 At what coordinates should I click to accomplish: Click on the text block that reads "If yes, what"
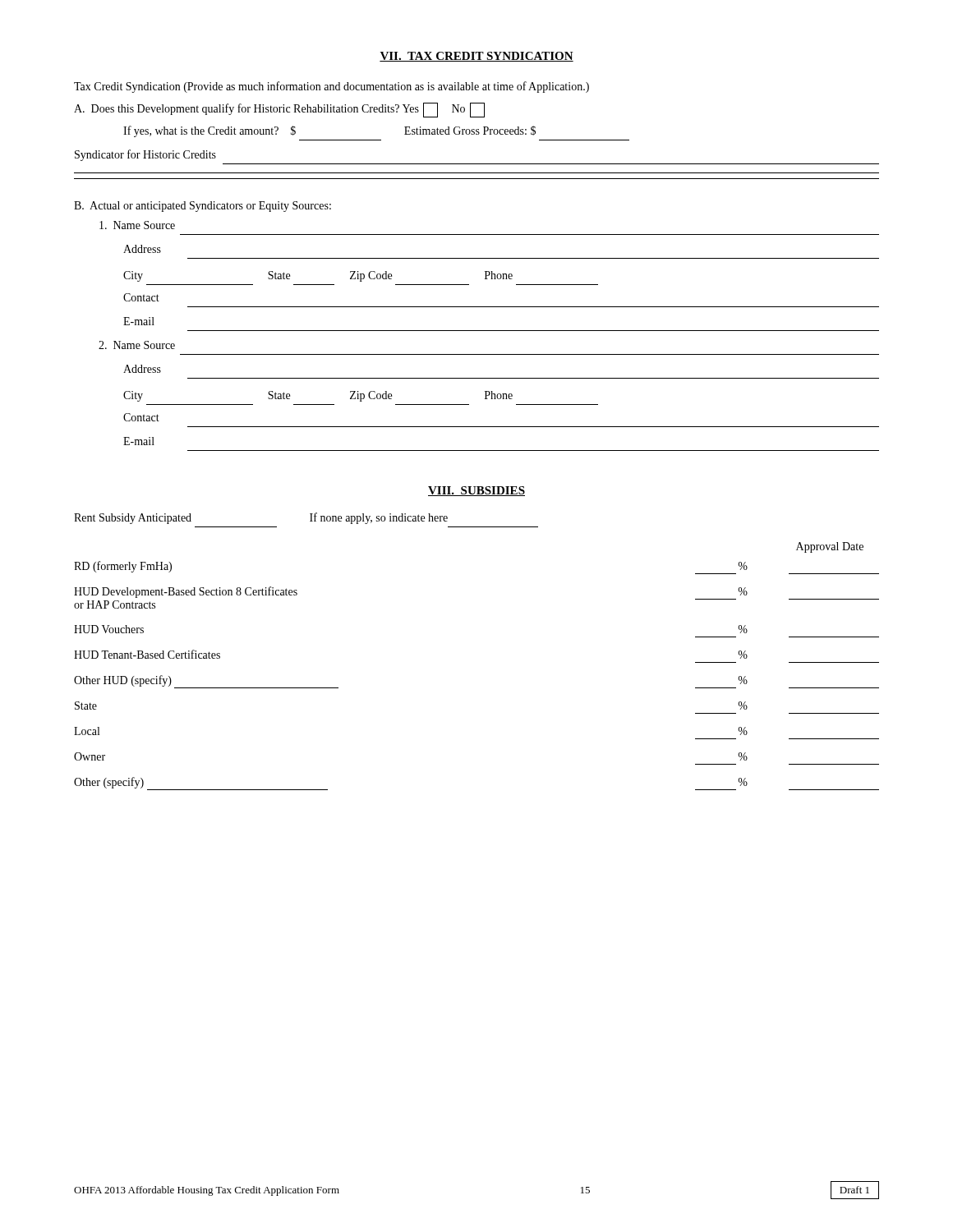point(376,131)
